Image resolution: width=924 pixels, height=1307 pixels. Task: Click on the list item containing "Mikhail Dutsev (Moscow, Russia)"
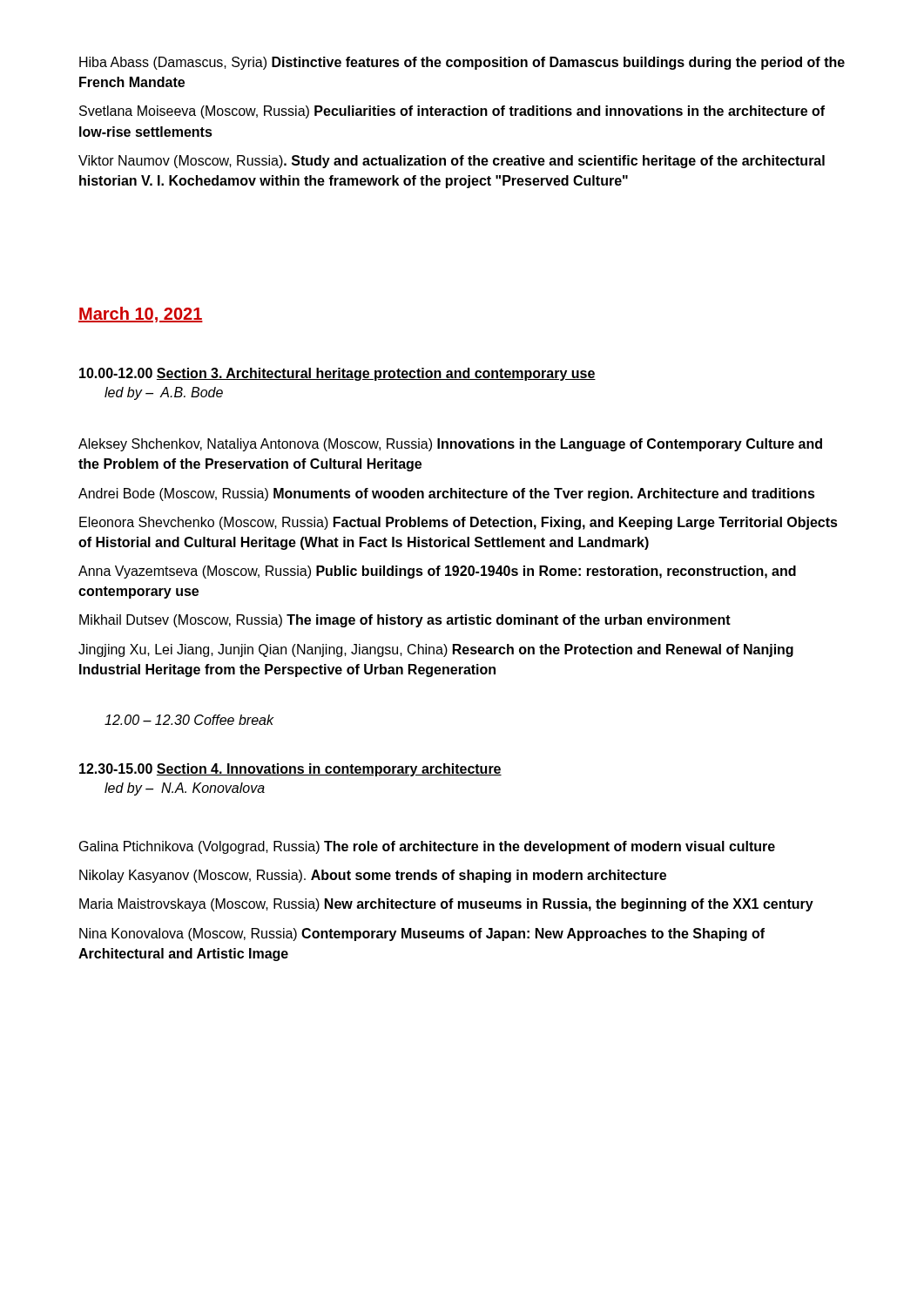click(404, 620)
